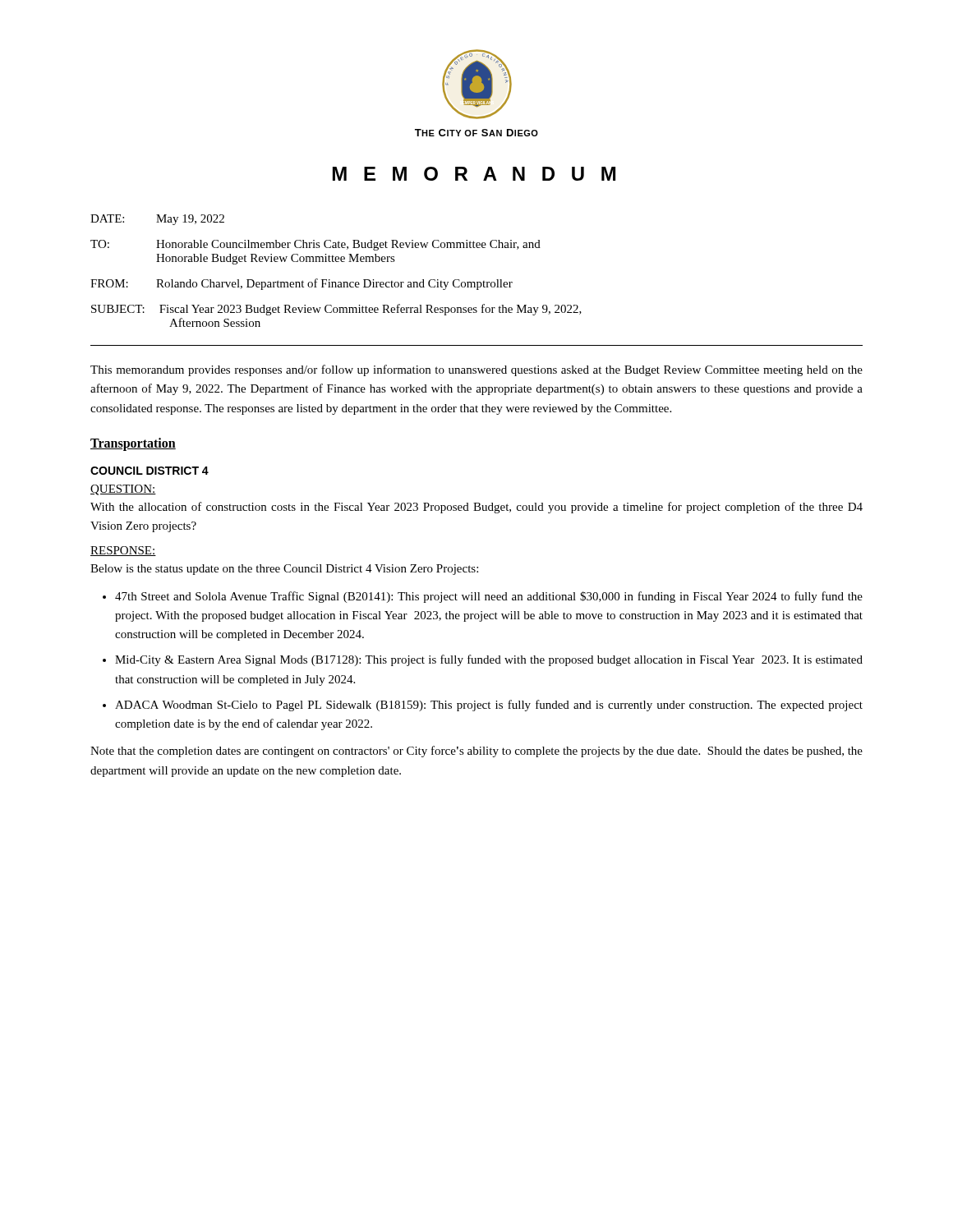Select the list item with the text "Mid-City & Eastern Area"

tap(489, 669)
